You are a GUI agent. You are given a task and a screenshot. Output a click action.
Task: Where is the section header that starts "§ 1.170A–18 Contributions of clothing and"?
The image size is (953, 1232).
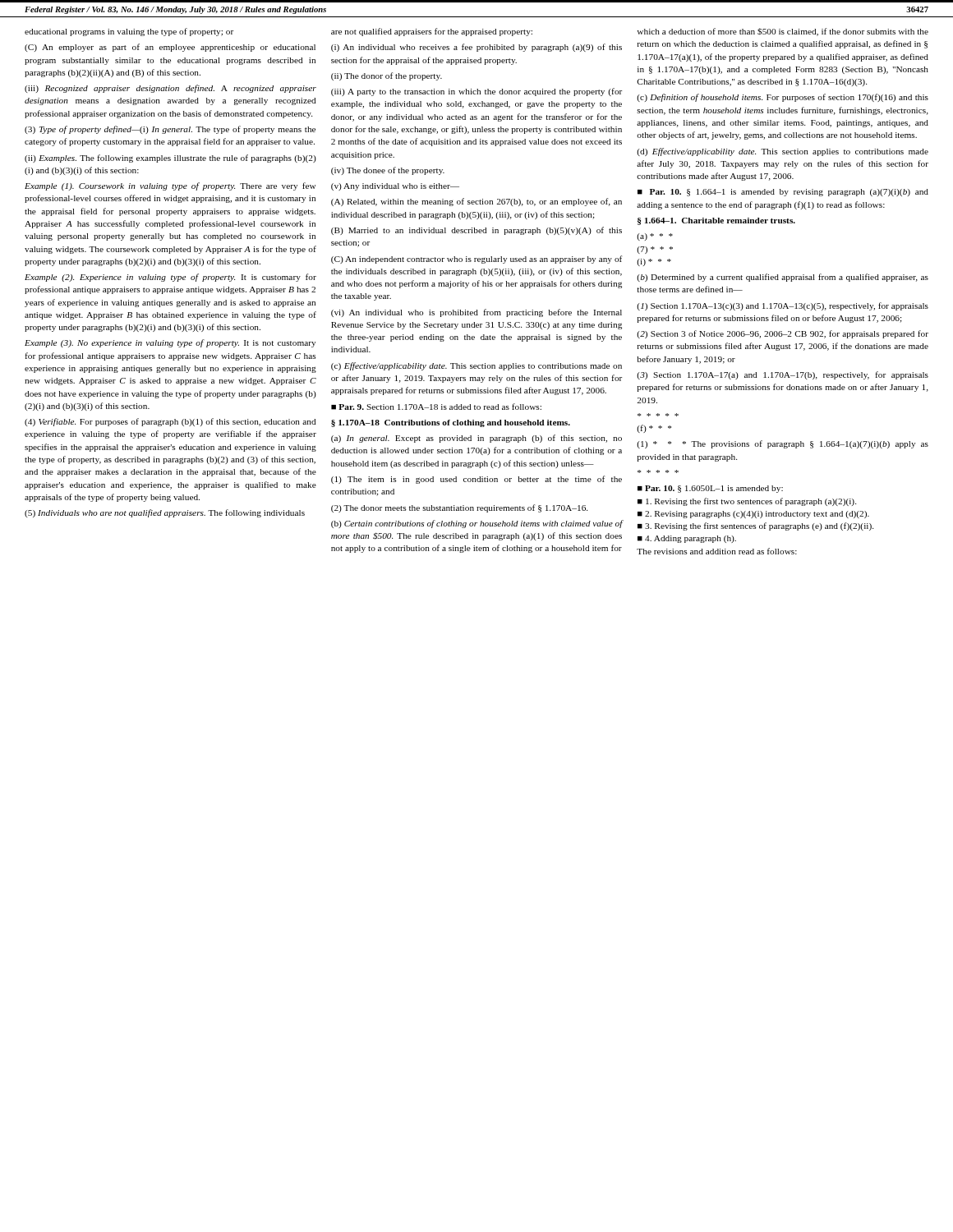pyautogui.click(x=476, y=423)
